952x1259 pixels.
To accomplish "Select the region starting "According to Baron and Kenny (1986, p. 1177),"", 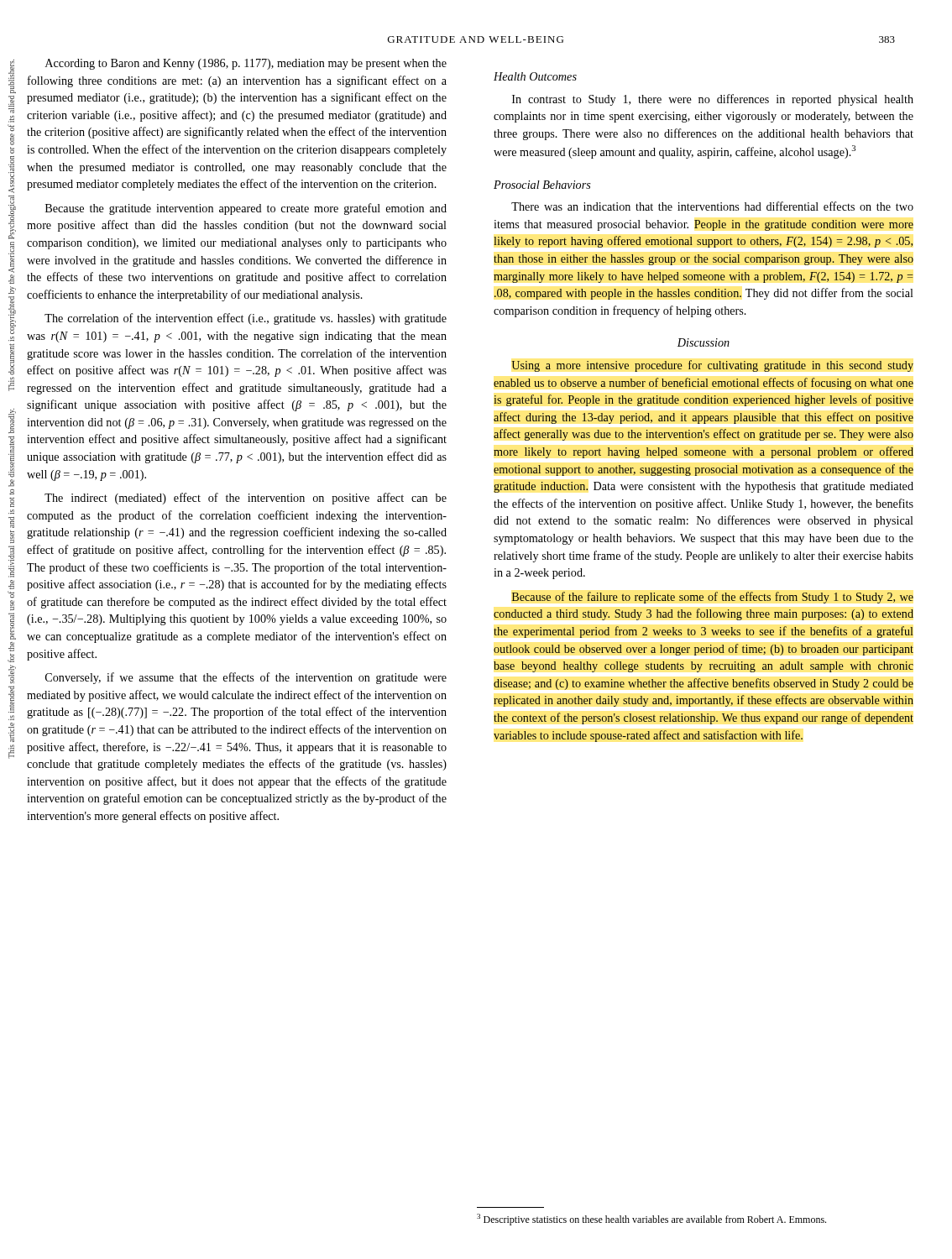I will click(x=237, y=124).
